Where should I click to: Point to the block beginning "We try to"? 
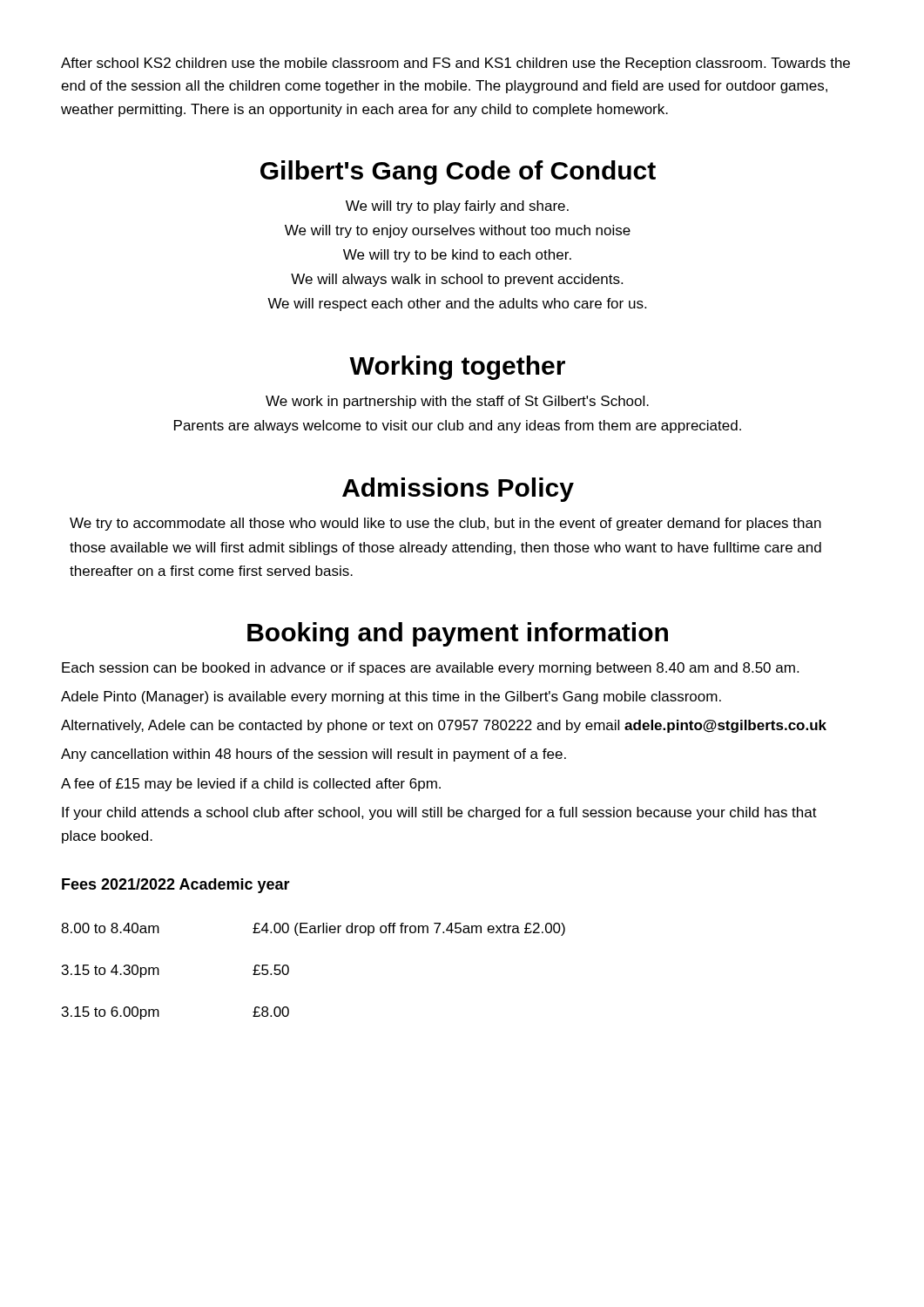[446, 547]
